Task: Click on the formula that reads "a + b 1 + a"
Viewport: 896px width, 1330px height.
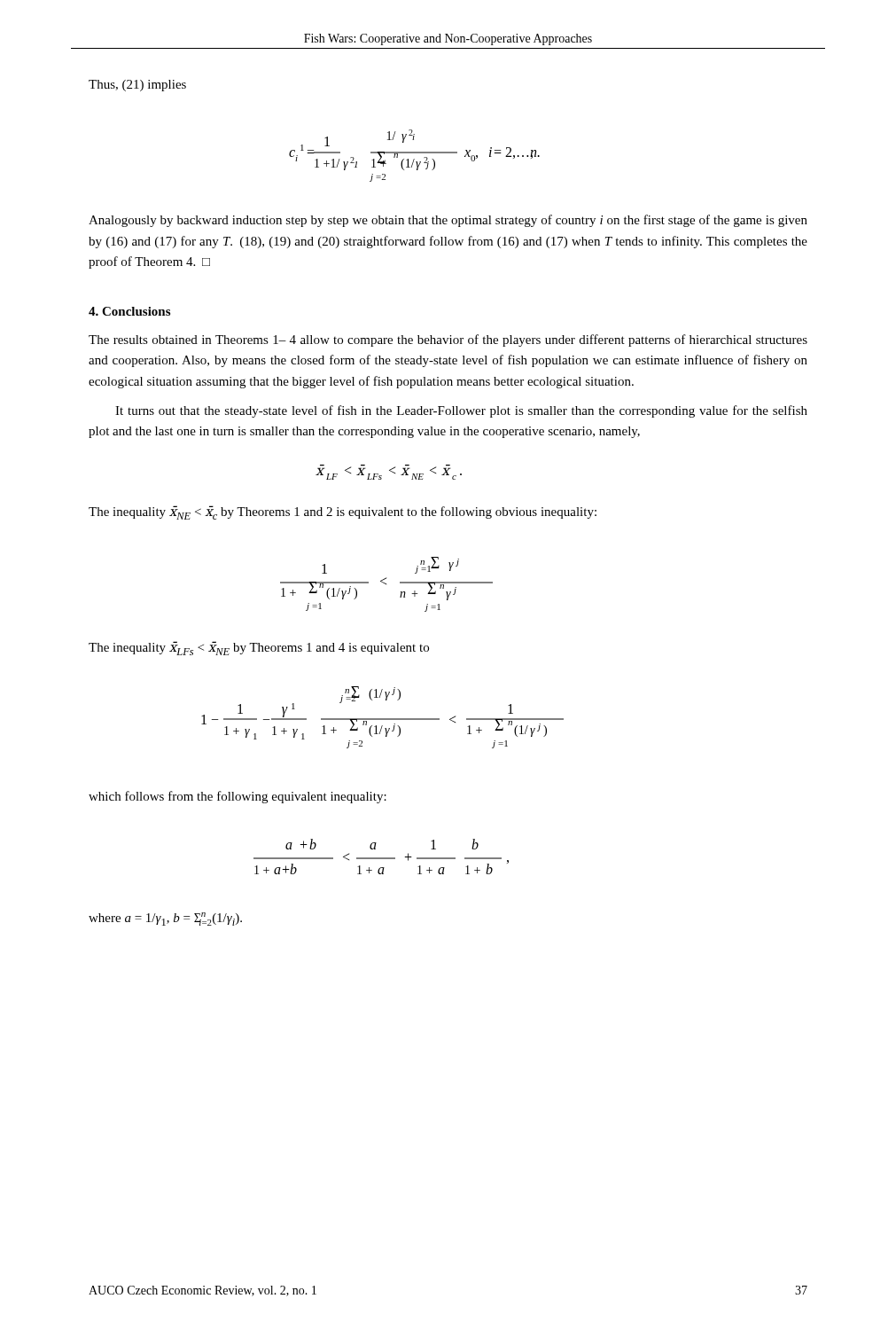Action: [448, 857]
